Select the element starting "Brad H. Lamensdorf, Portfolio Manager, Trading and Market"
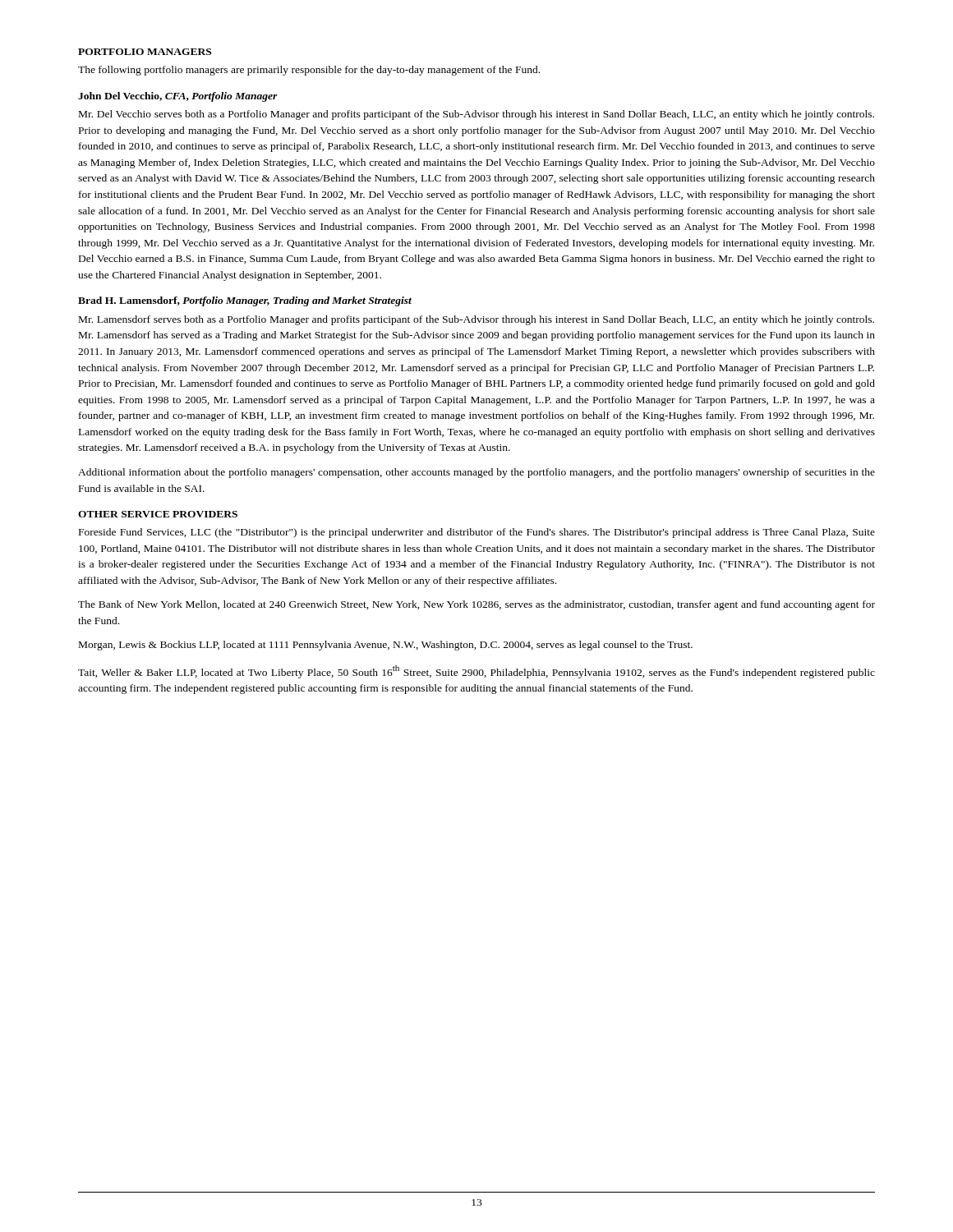953x1232 pixels. pos(245,301)
